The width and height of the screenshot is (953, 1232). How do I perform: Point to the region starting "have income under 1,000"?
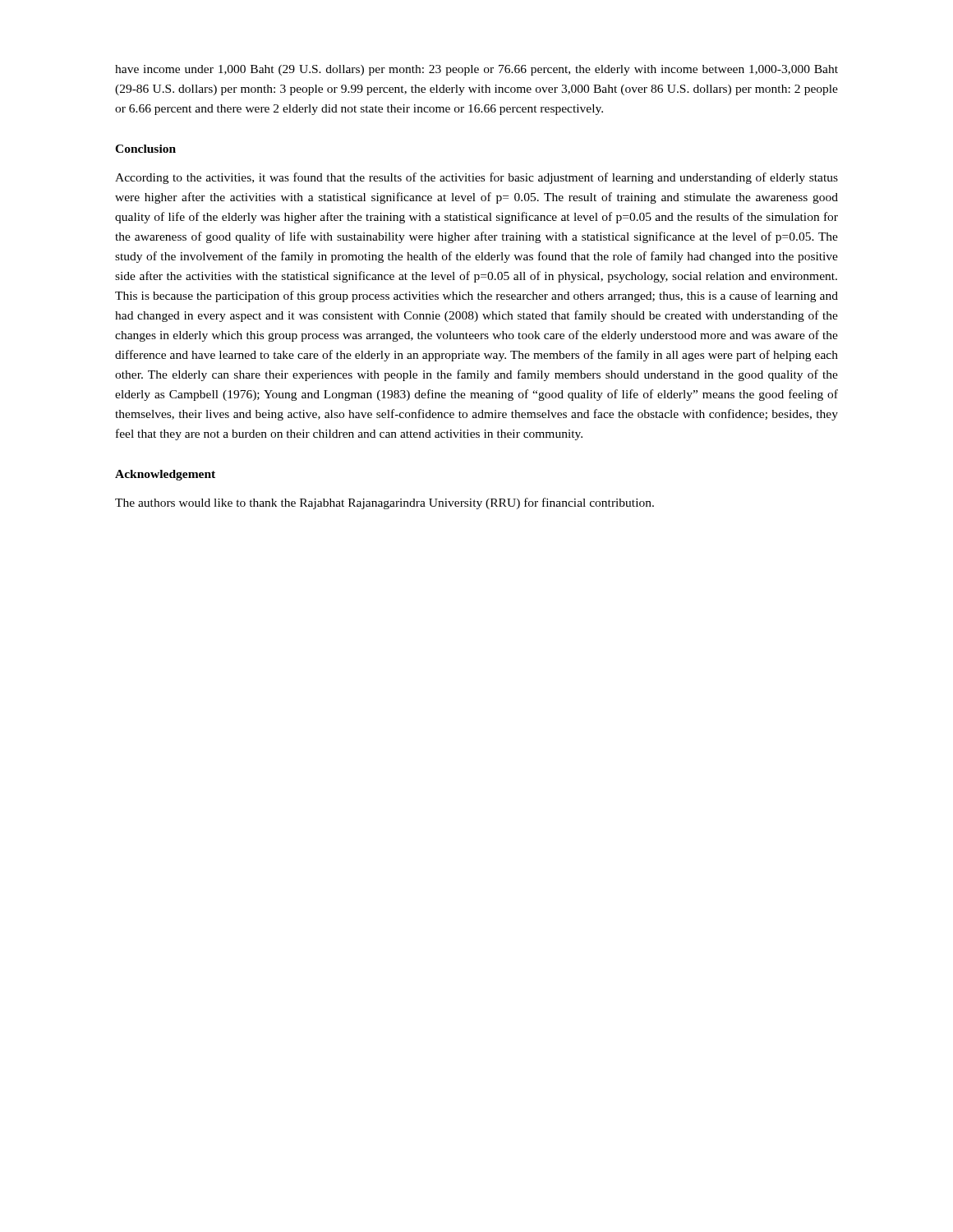(476, 88)
